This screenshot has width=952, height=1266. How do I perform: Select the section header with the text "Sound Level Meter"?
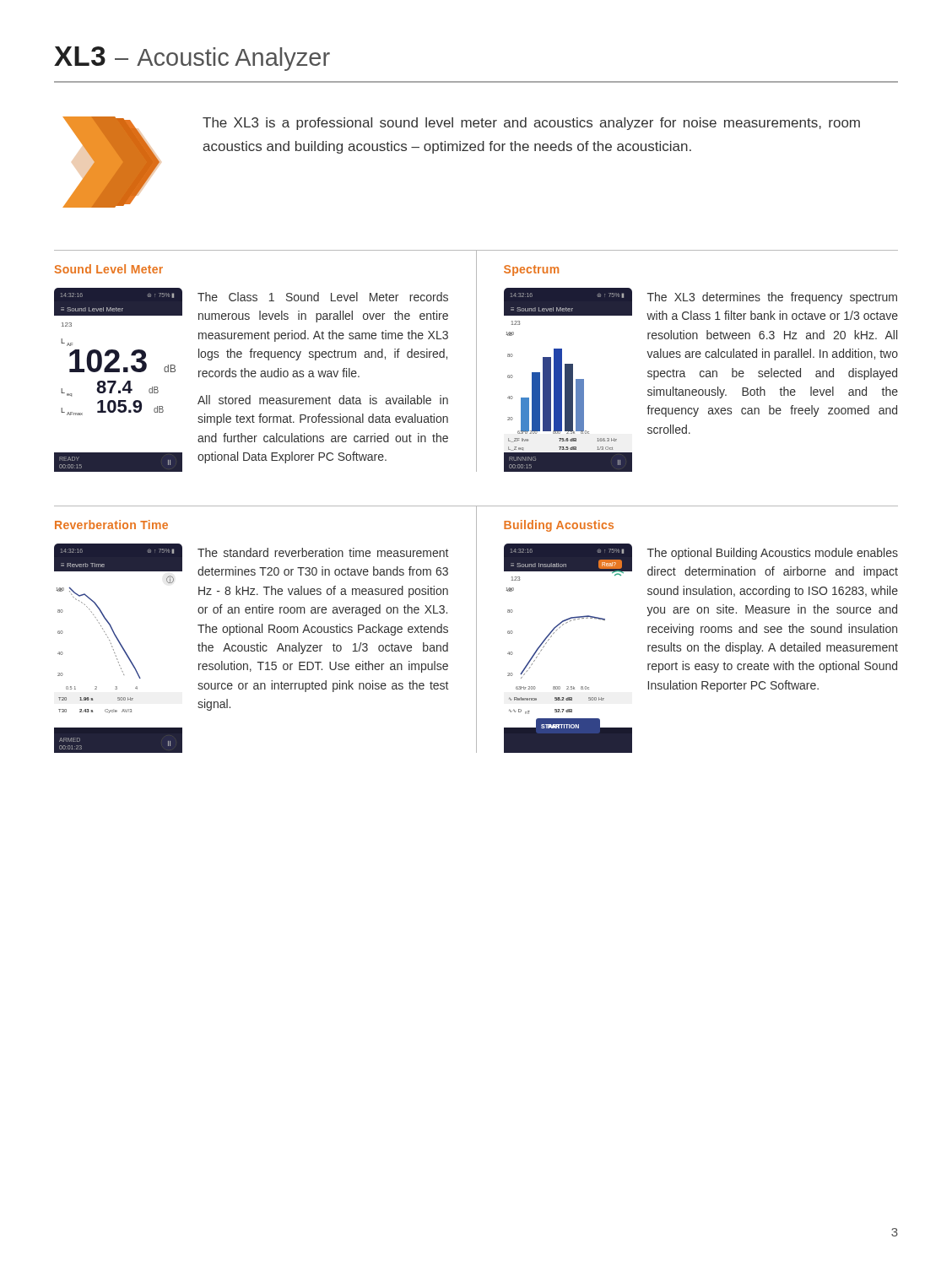(x=109, y=269)
